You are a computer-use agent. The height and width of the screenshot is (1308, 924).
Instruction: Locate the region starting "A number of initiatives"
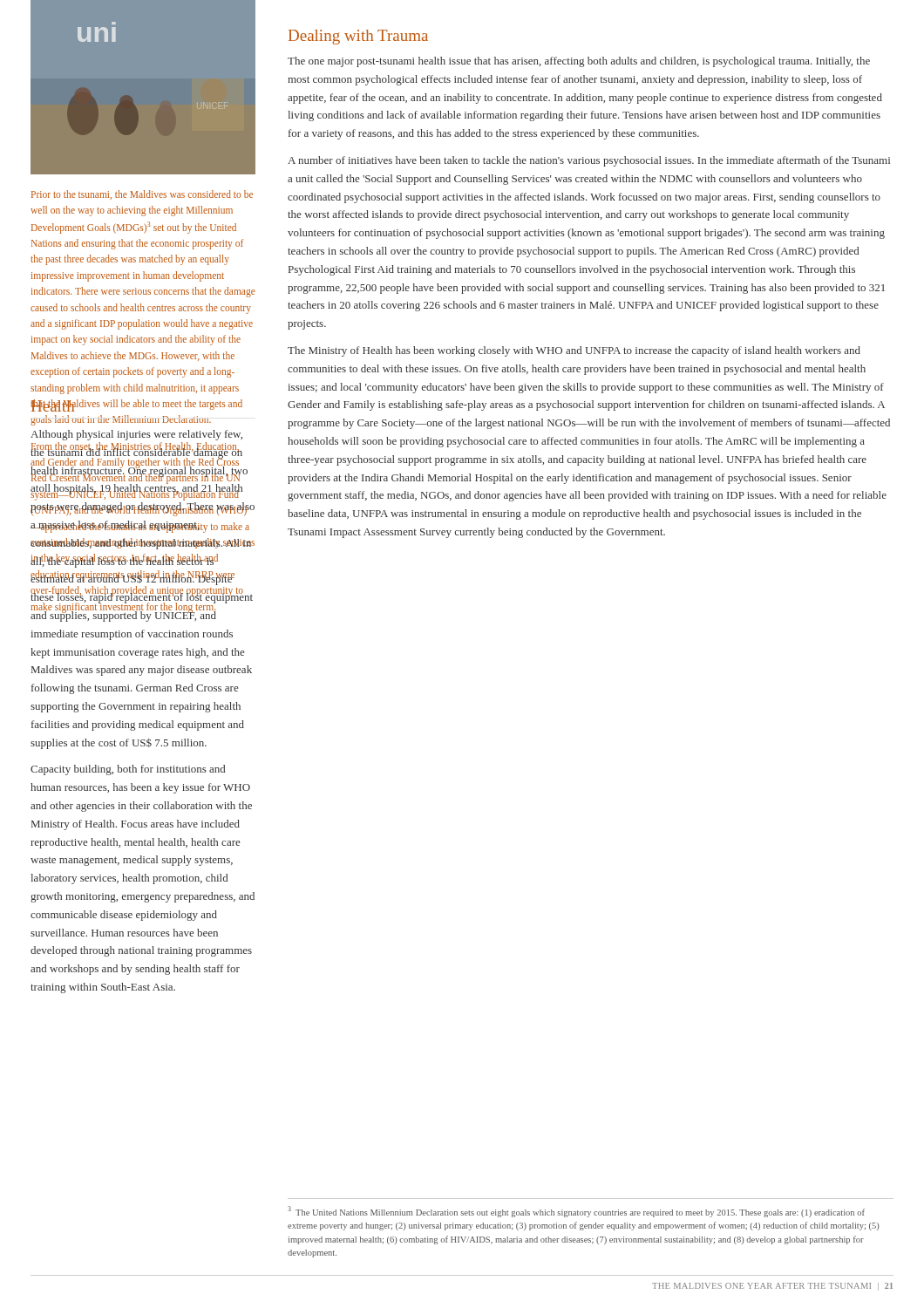(x=589, y=242)
